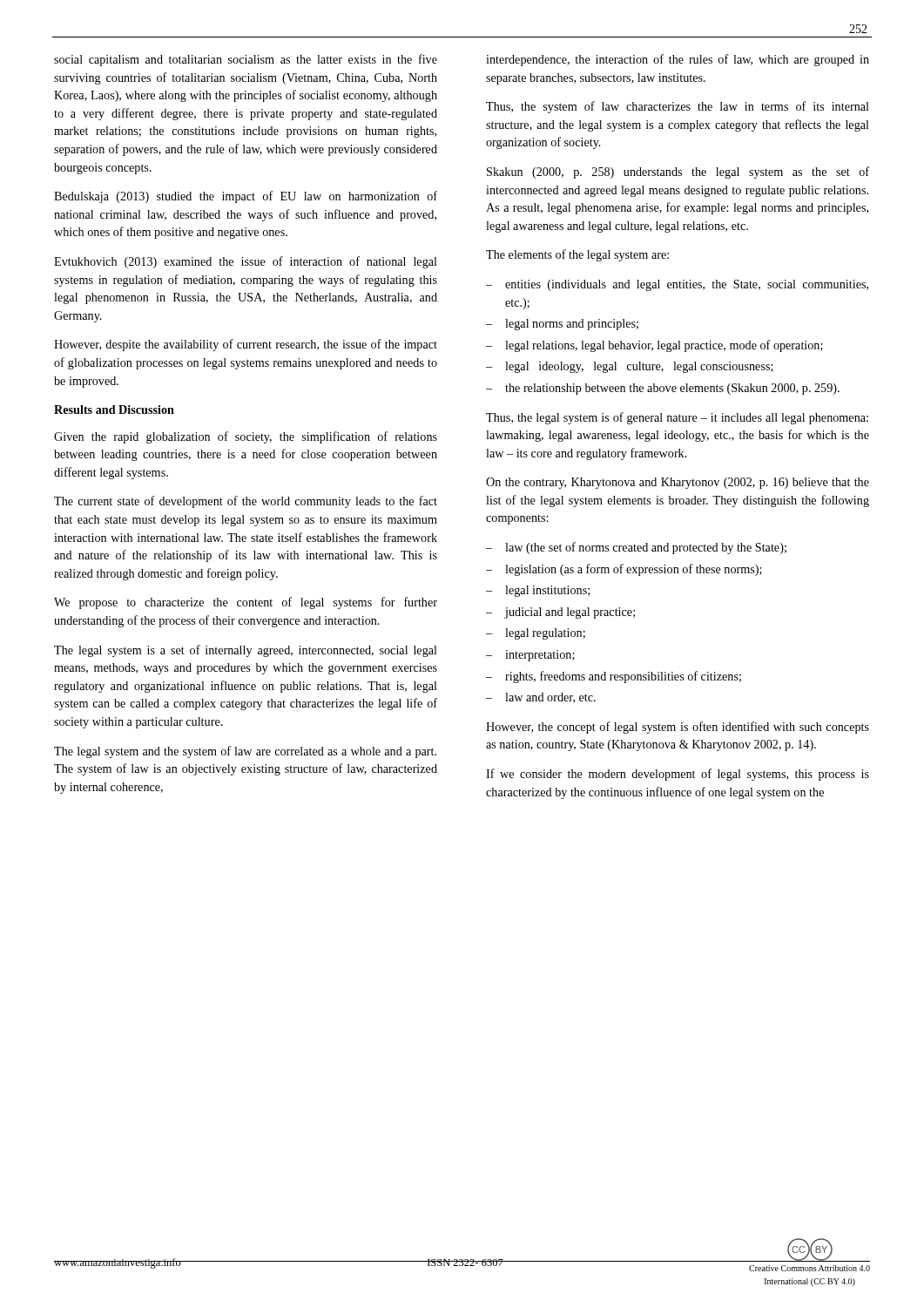Find the region starting "– interpretation;"
This screenshot has width=924, height=1307.
pyautogui.click(x=530, y=656)
